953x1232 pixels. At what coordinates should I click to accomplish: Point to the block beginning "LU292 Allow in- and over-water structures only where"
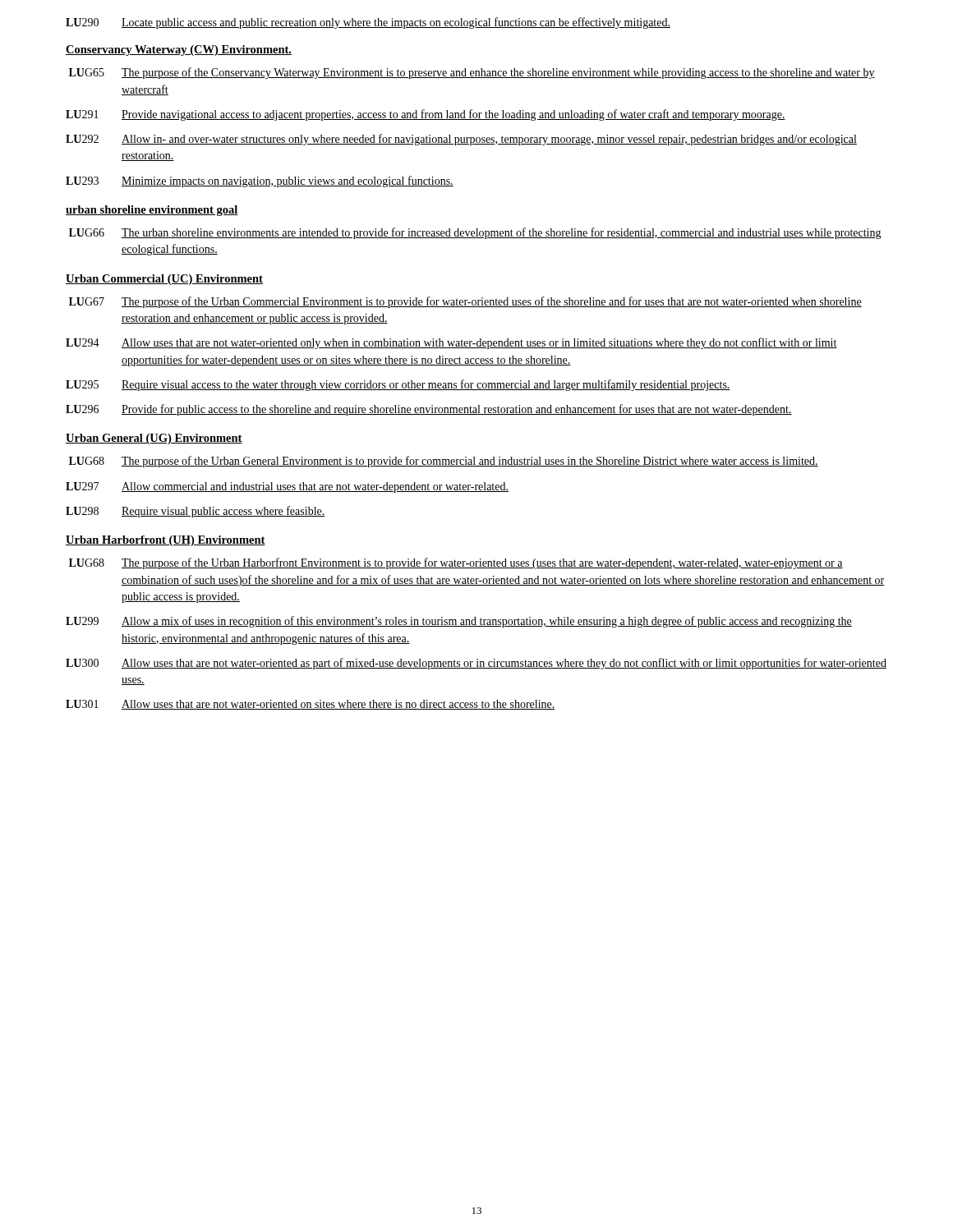[476, 148]
